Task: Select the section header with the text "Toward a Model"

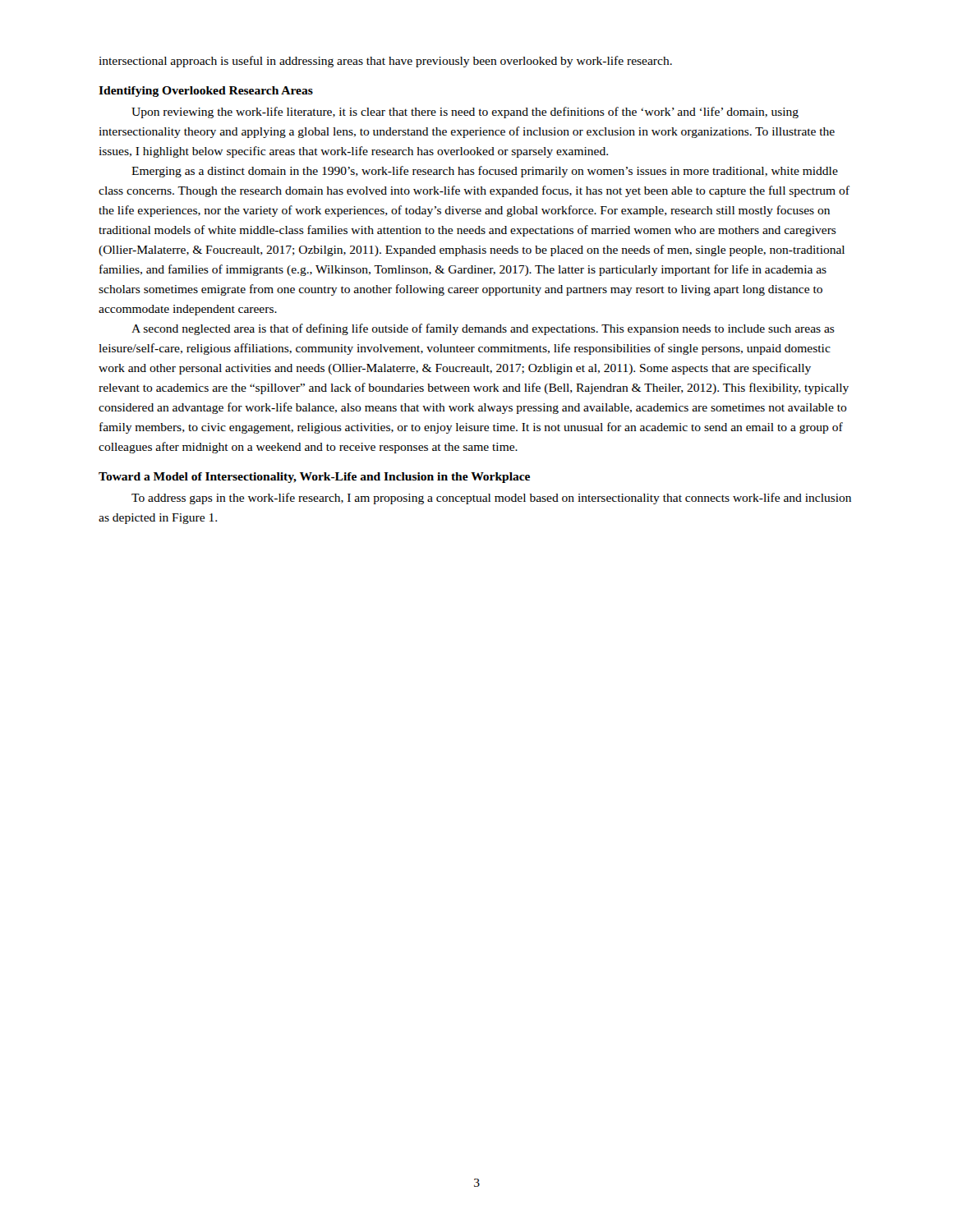Action: (x=314, y=476)
